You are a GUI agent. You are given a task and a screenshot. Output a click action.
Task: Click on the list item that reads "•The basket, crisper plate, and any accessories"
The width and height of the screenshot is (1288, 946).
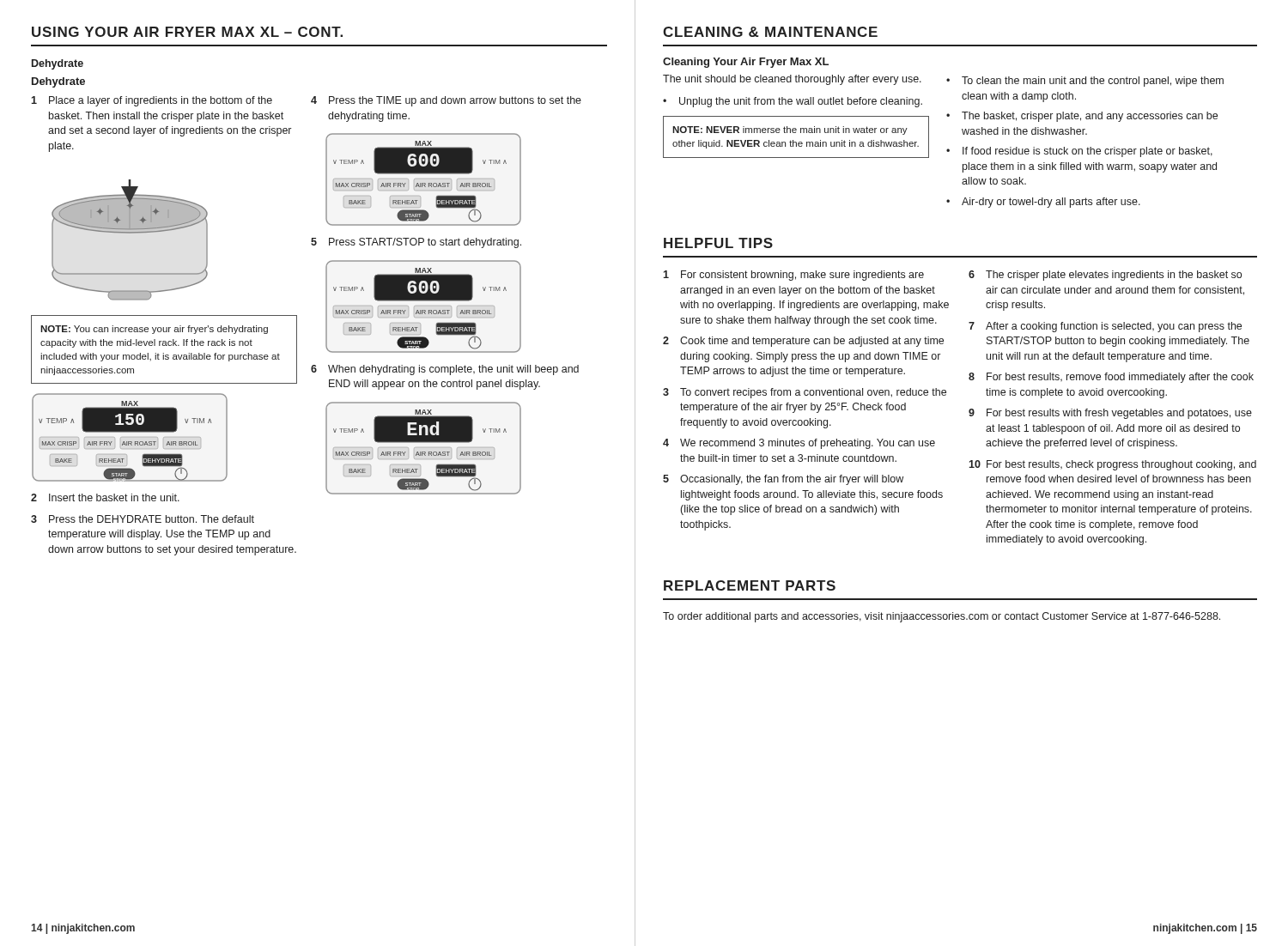1088,124
